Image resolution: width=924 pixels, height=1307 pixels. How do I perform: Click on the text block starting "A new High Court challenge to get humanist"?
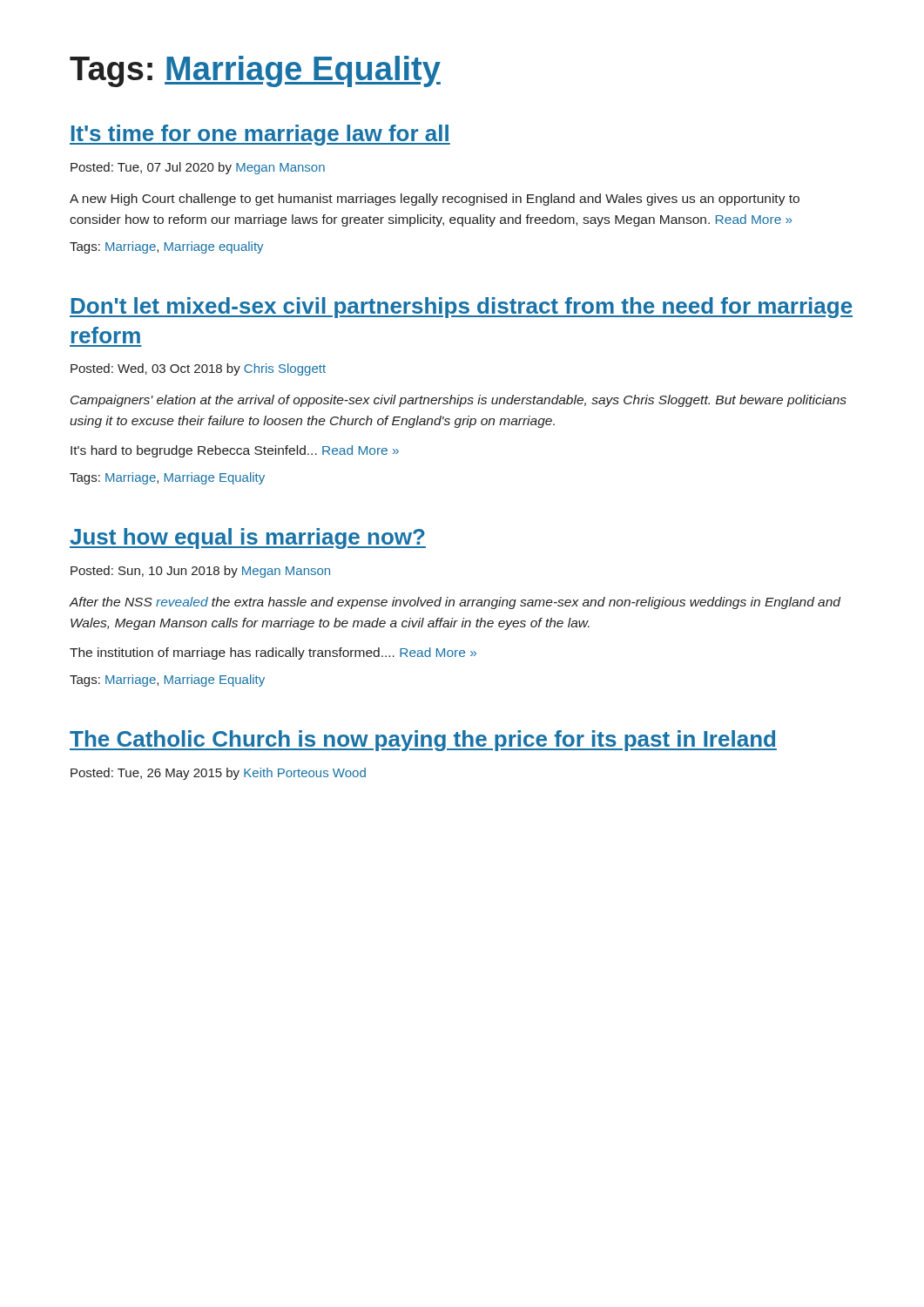coord(435,209)
